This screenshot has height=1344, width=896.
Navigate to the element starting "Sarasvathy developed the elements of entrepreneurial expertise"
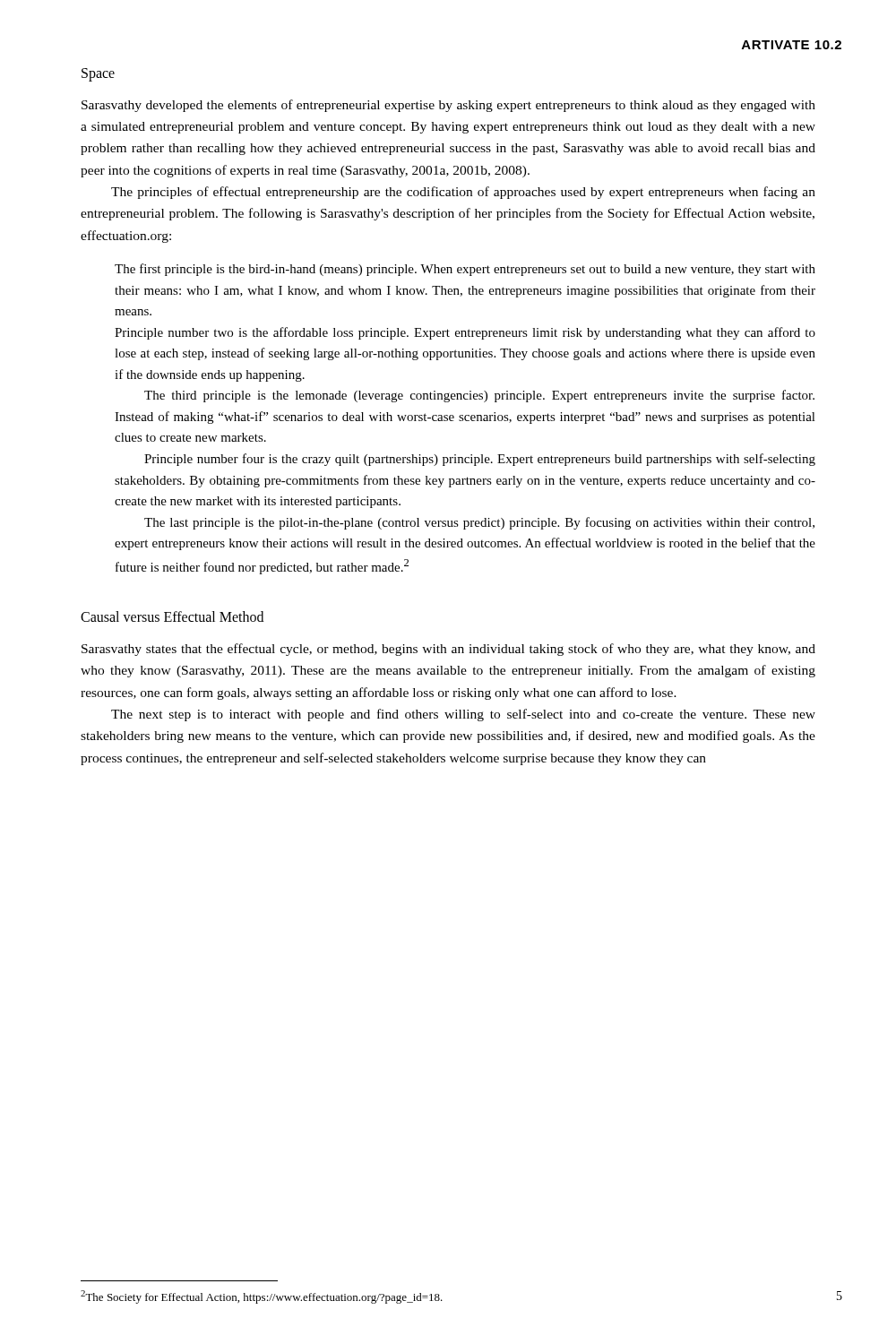coord(448,137)
